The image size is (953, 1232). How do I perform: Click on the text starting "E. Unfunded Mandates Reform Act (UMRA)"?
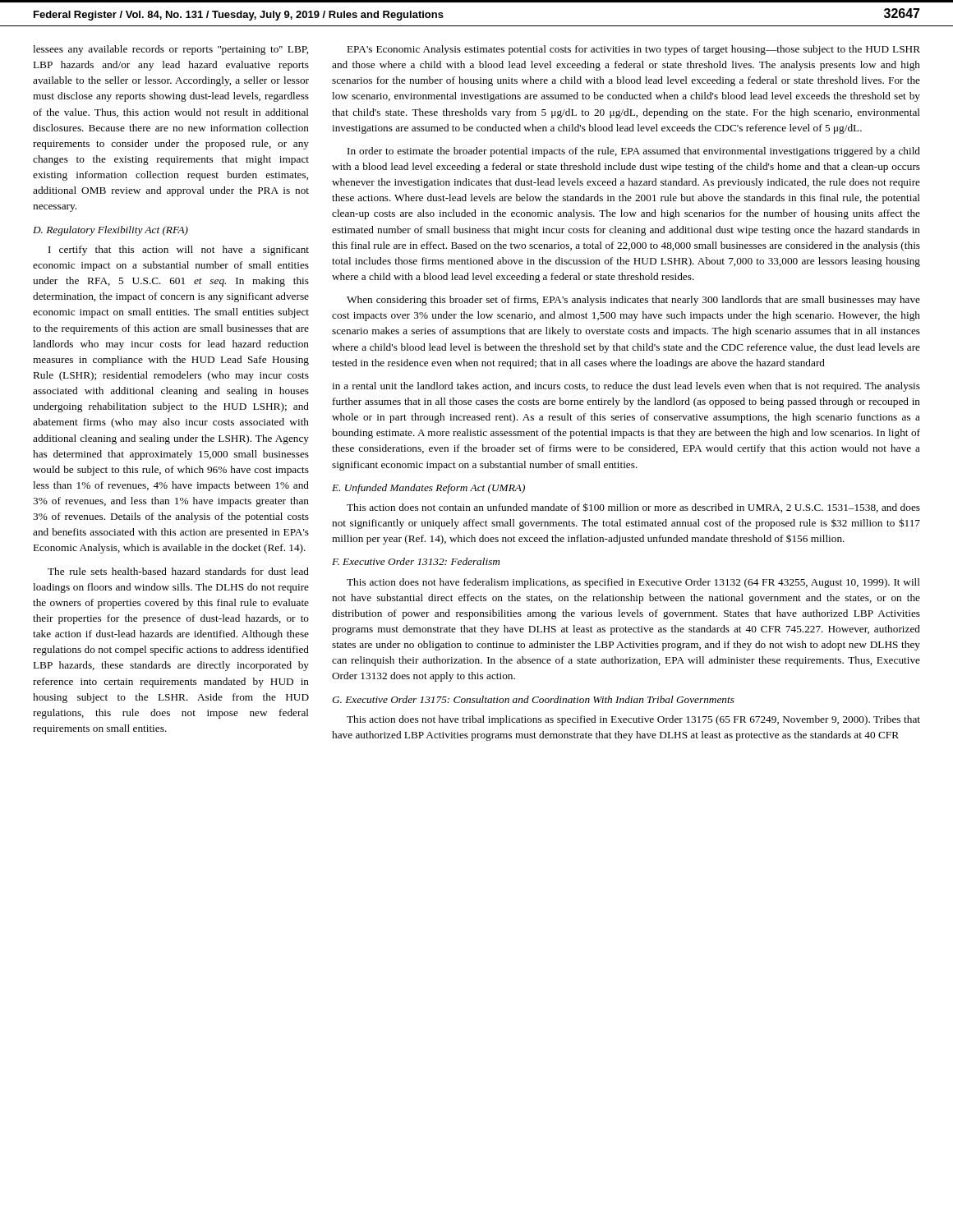428,489
